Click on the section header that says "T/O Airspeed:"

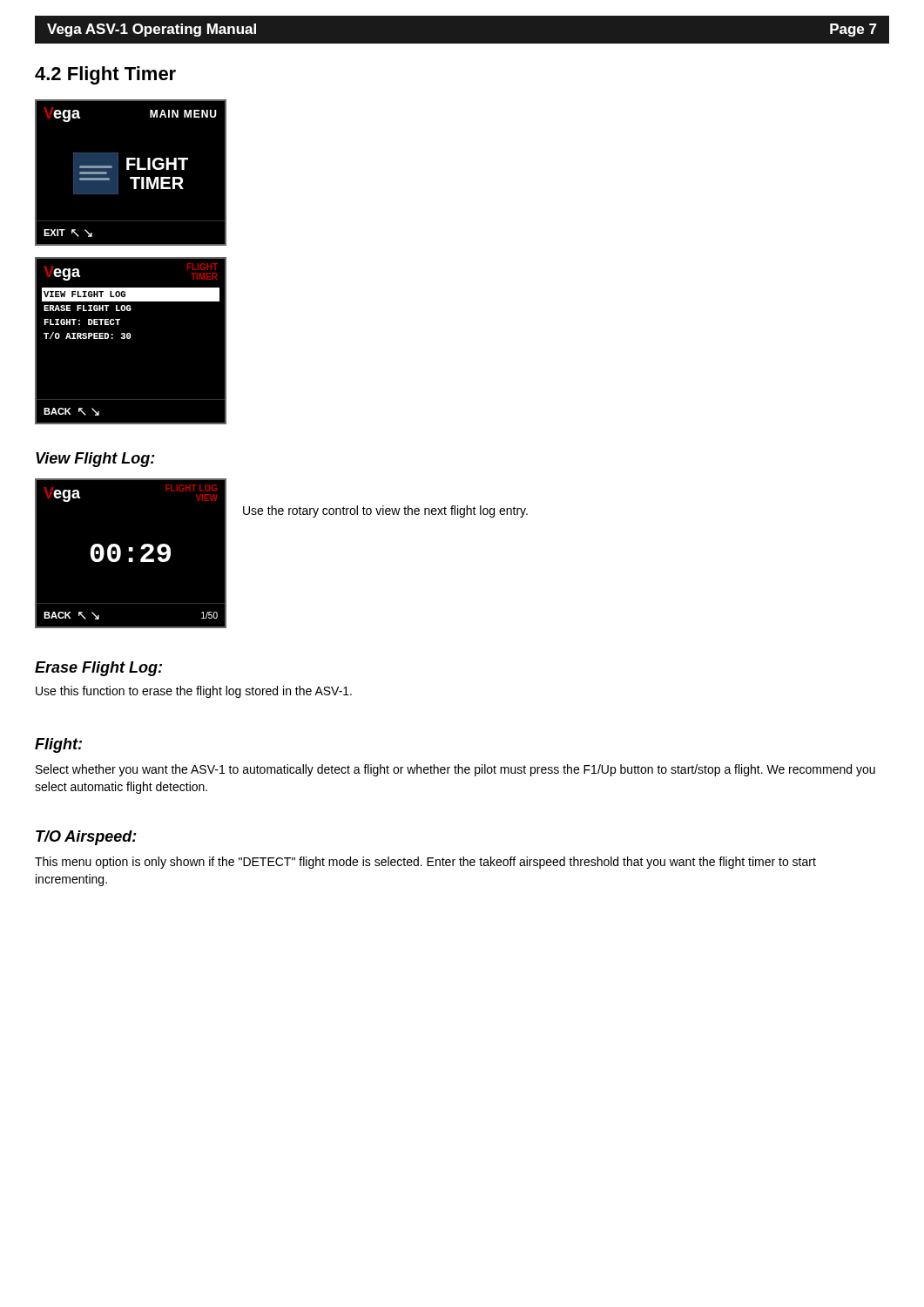click(86, 836)
